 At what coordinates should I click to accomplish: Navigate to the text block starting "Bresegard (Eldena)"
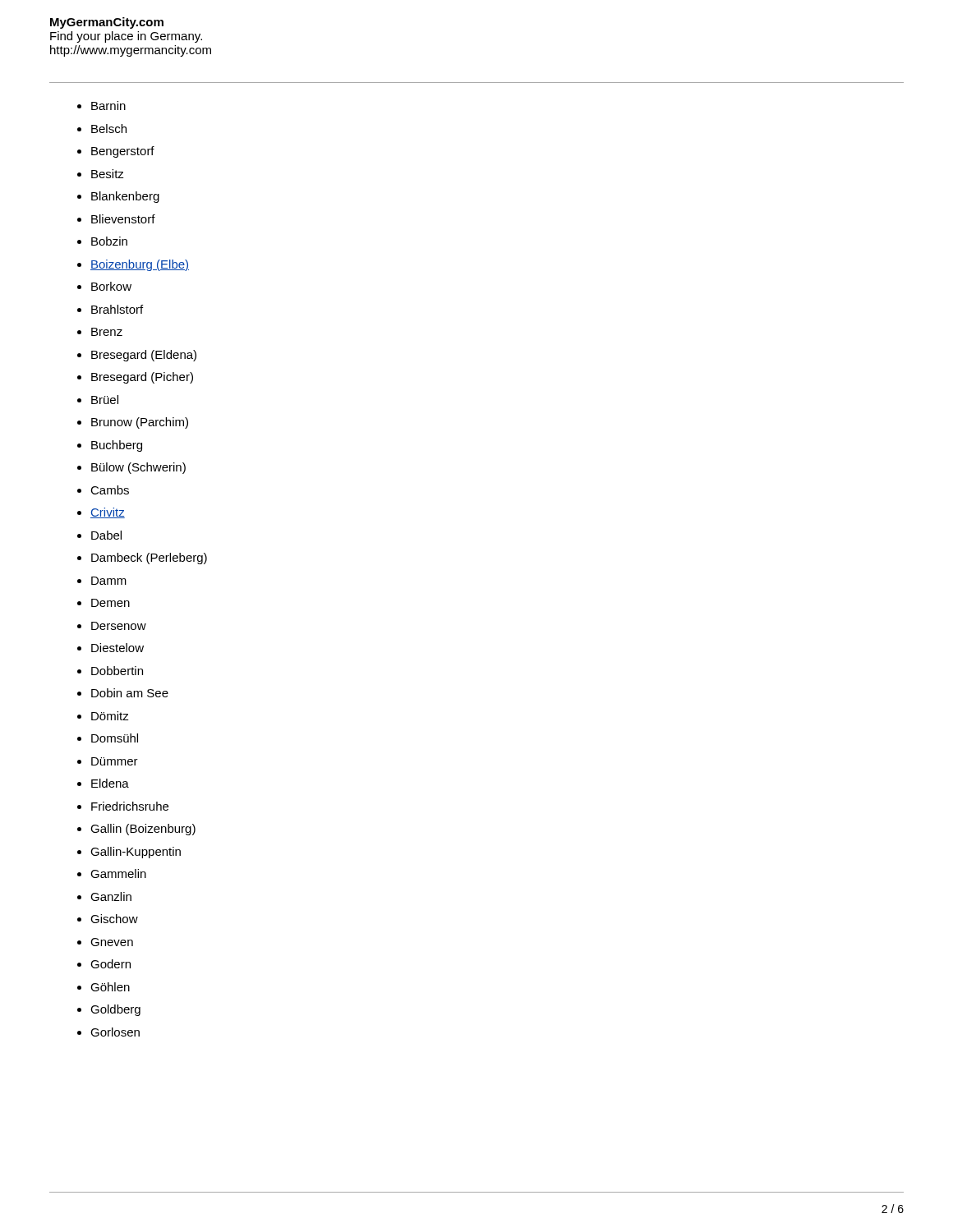(144, 354)
